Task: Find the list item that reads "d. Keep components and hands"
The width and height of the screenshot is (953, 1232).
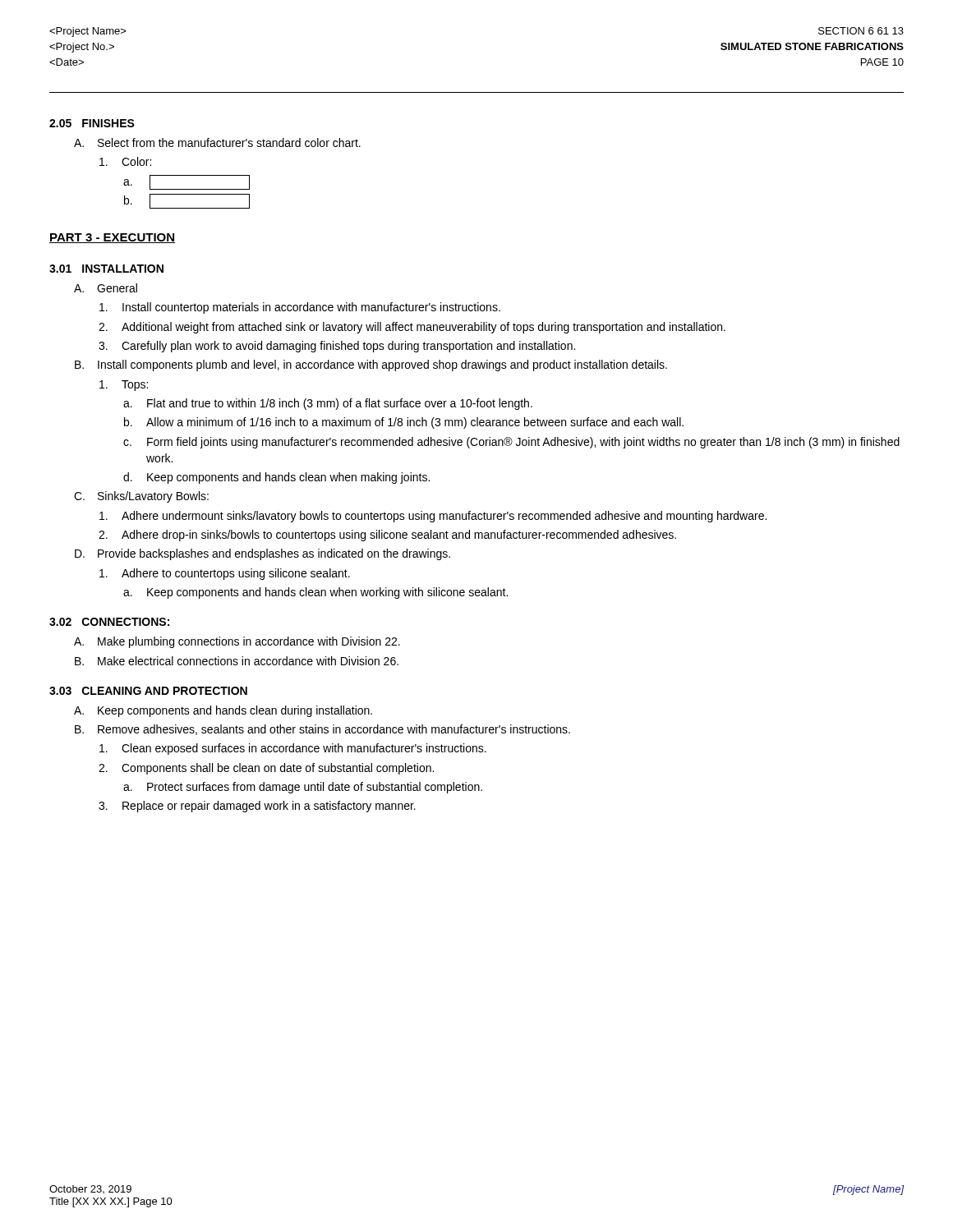Action: (276, 478)
